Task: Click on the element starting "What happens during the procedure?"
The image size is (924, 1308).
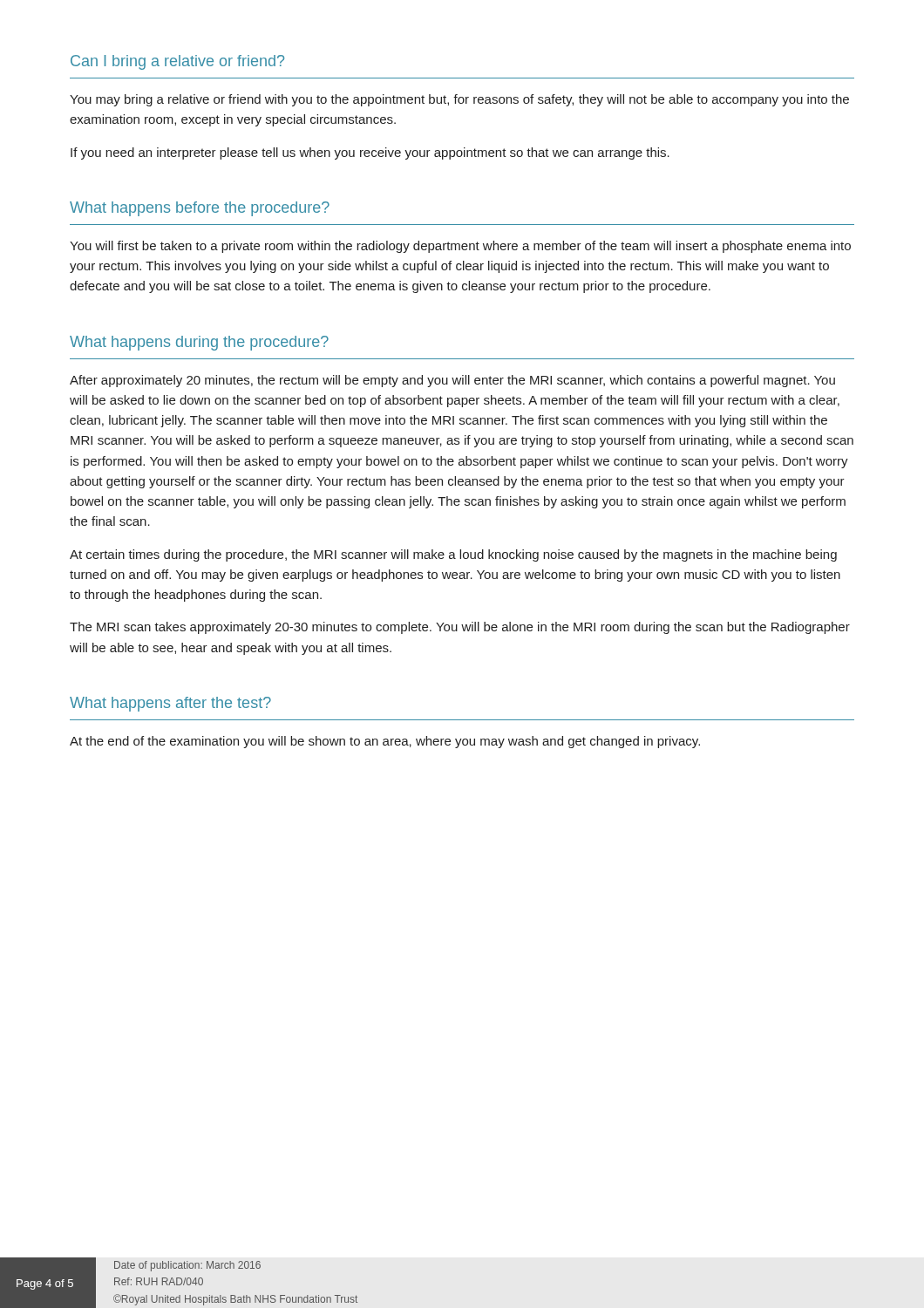Action: [199, 343]
